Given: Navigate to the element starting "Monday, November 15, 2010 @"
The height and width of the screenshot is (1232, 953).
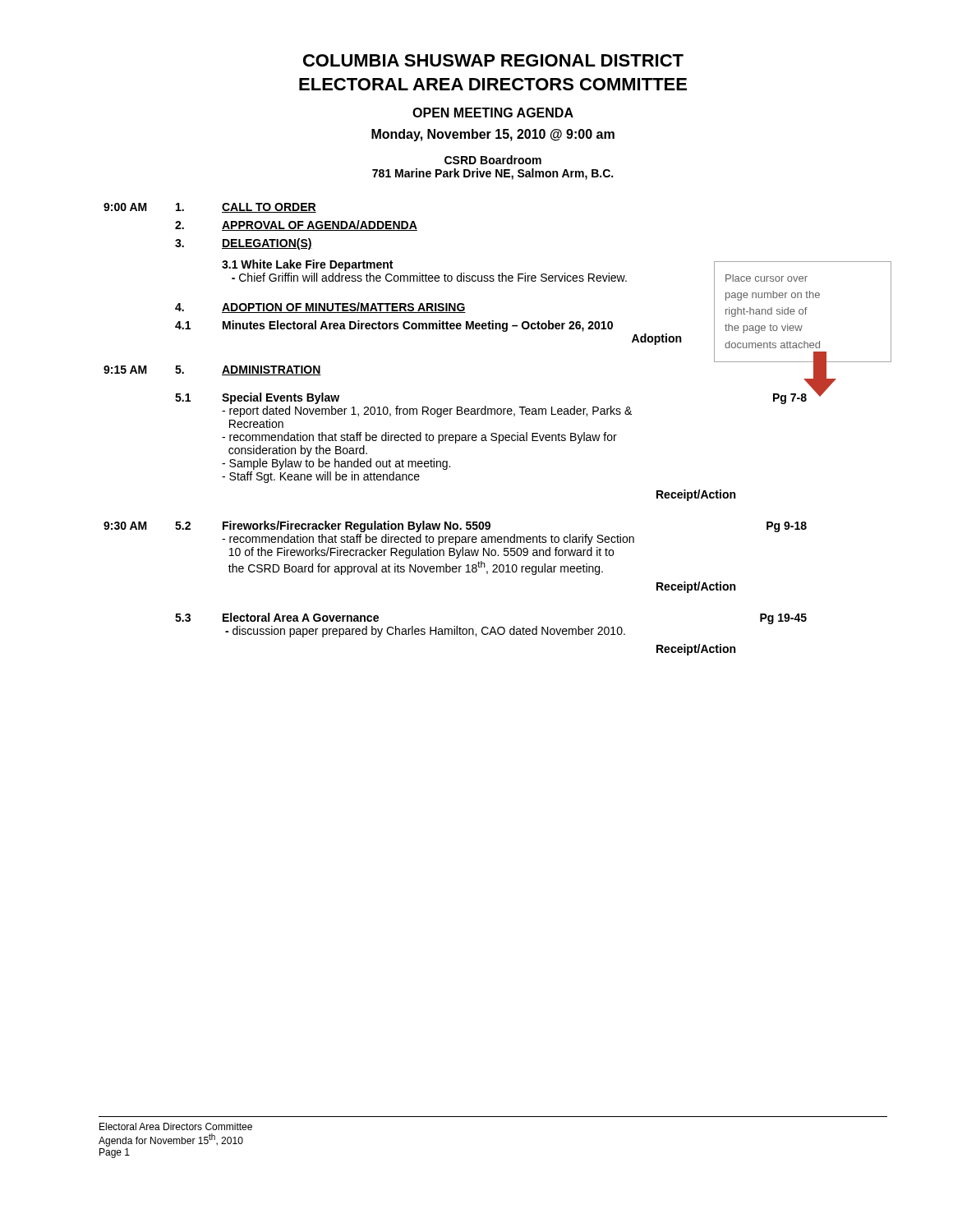Looking at the screenshot, I should click(493, 134).
